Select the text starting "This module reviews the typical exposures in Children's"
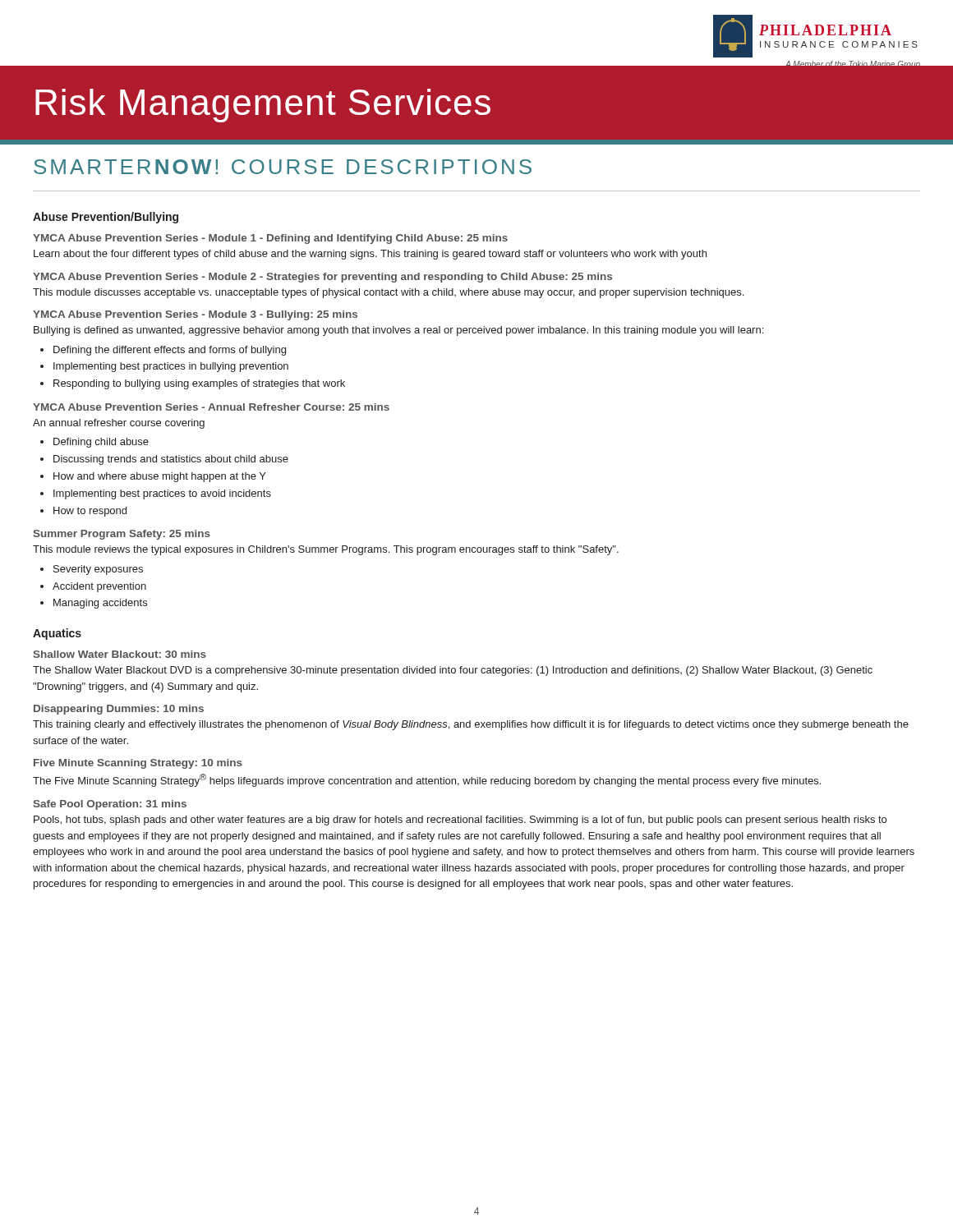The height and width of the screenshot is (1232, 953). [x=326, y=549]
